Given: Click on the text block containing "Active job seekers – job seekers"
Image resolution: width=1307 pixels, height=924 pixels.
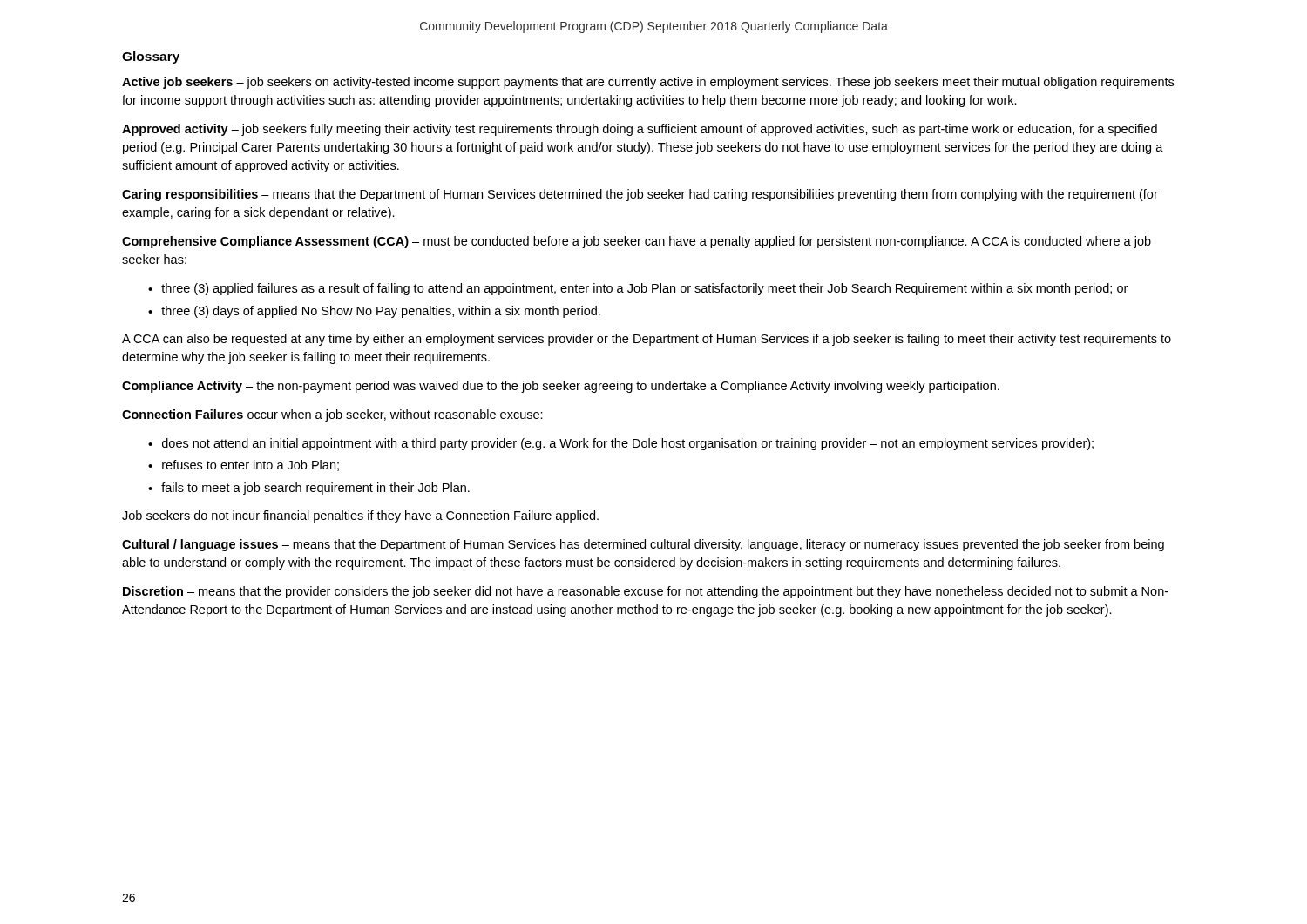Looking at the screenshot, I should [648, 91].
